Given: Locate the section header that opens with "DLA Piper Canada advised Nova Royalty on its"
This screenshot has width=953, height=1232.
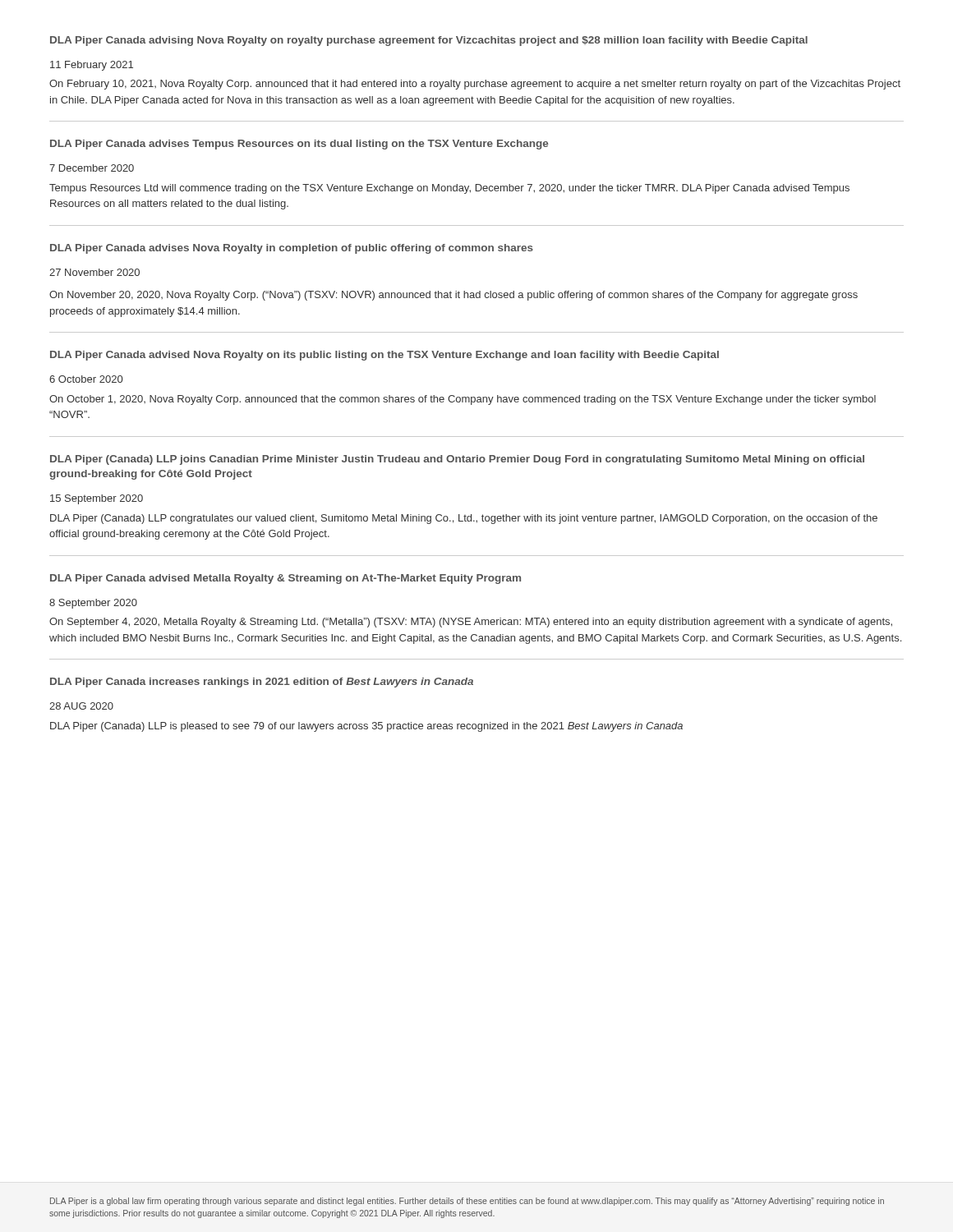Looking at the screenshot, I should pyautogui.click(x=476, y=385).
